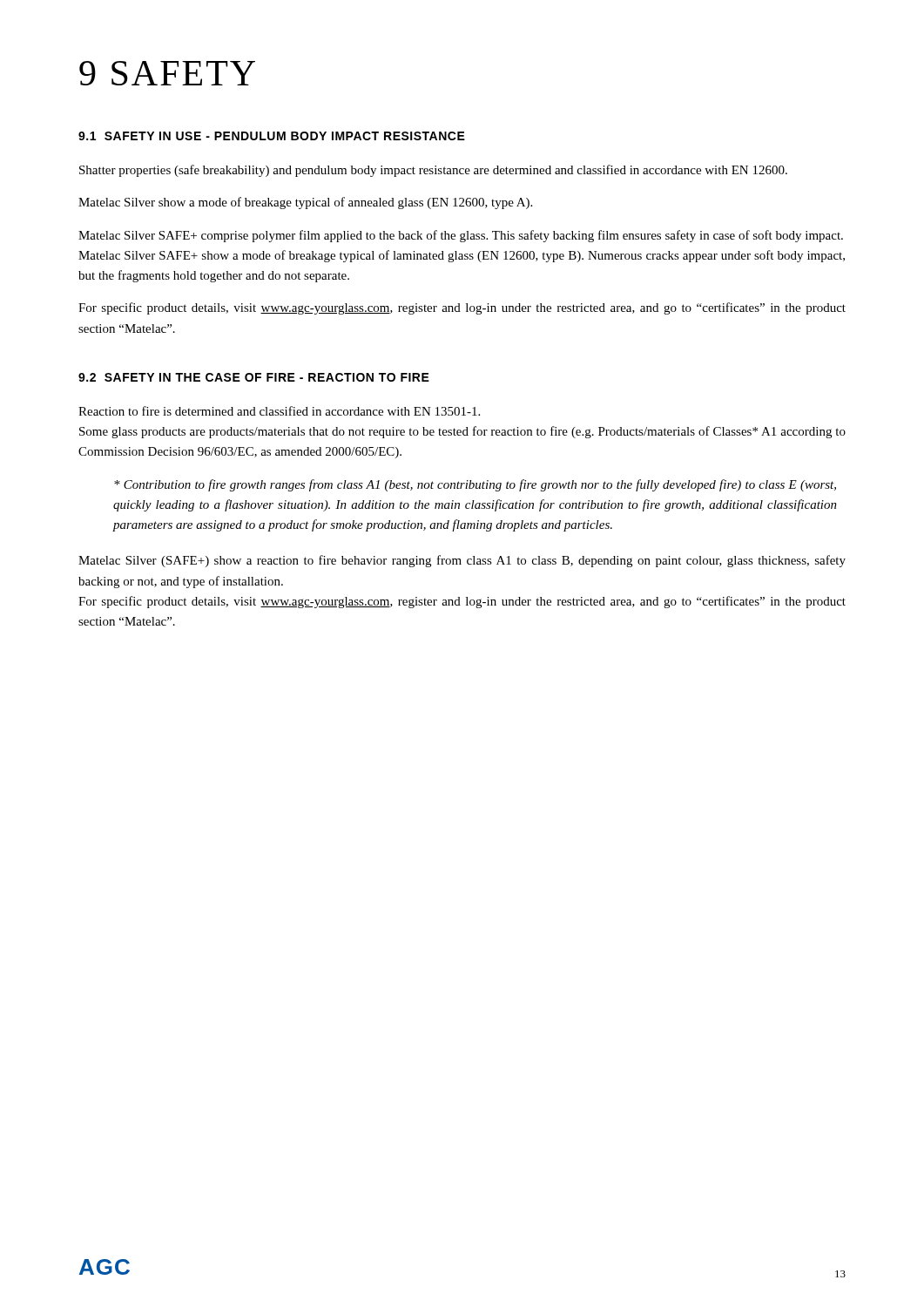Select the section header that says "9.1 SAFETY IN USE - PENDULUM"
Viewport: 924px width, 1307px height.
pyautogui.click(x=272, y=136)
